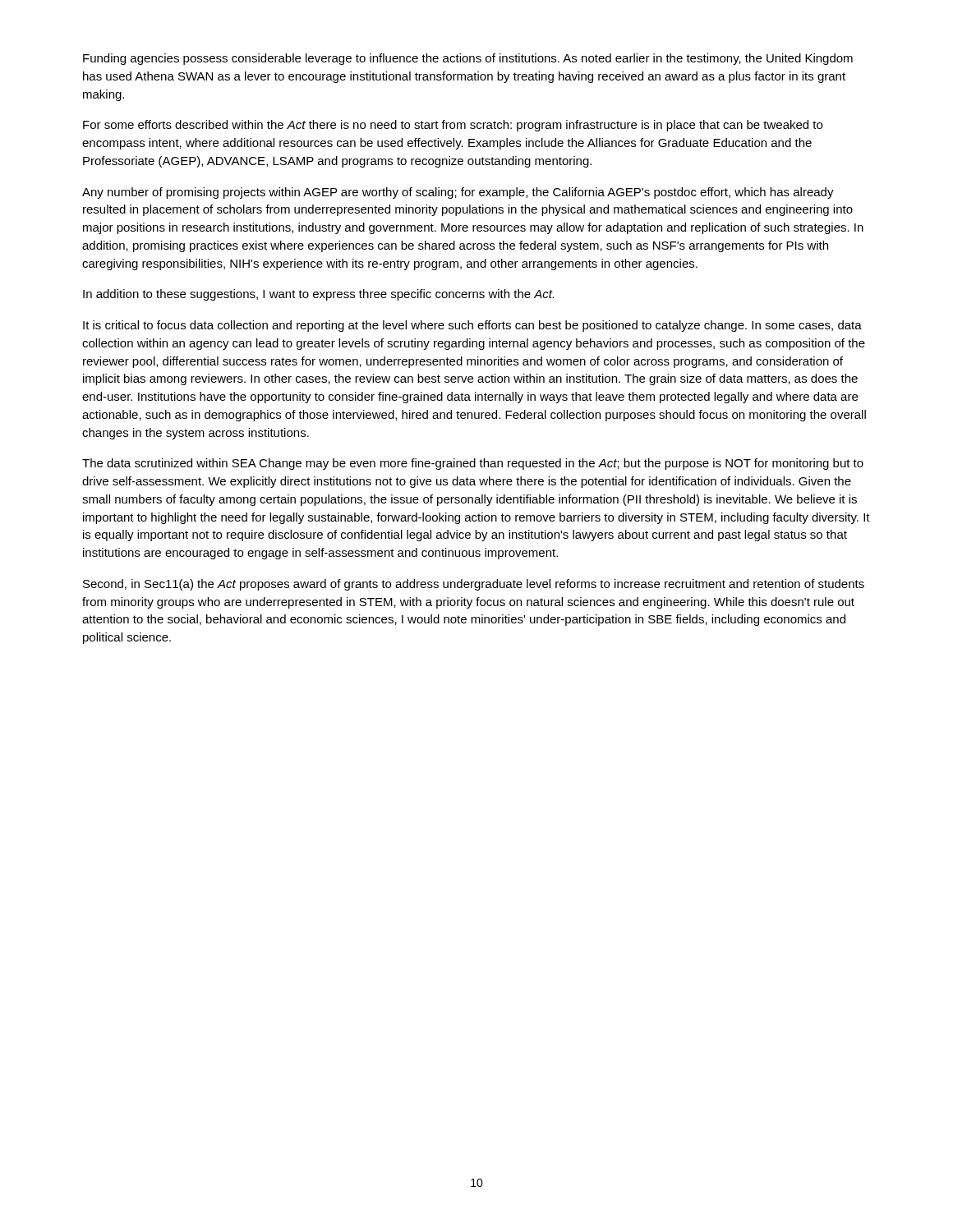The height and width of the screenshot is (1232, 953).
Task: Click the passage that begins "The data scrutinized"
Action: pyautogui.click(x=476, y=508)
